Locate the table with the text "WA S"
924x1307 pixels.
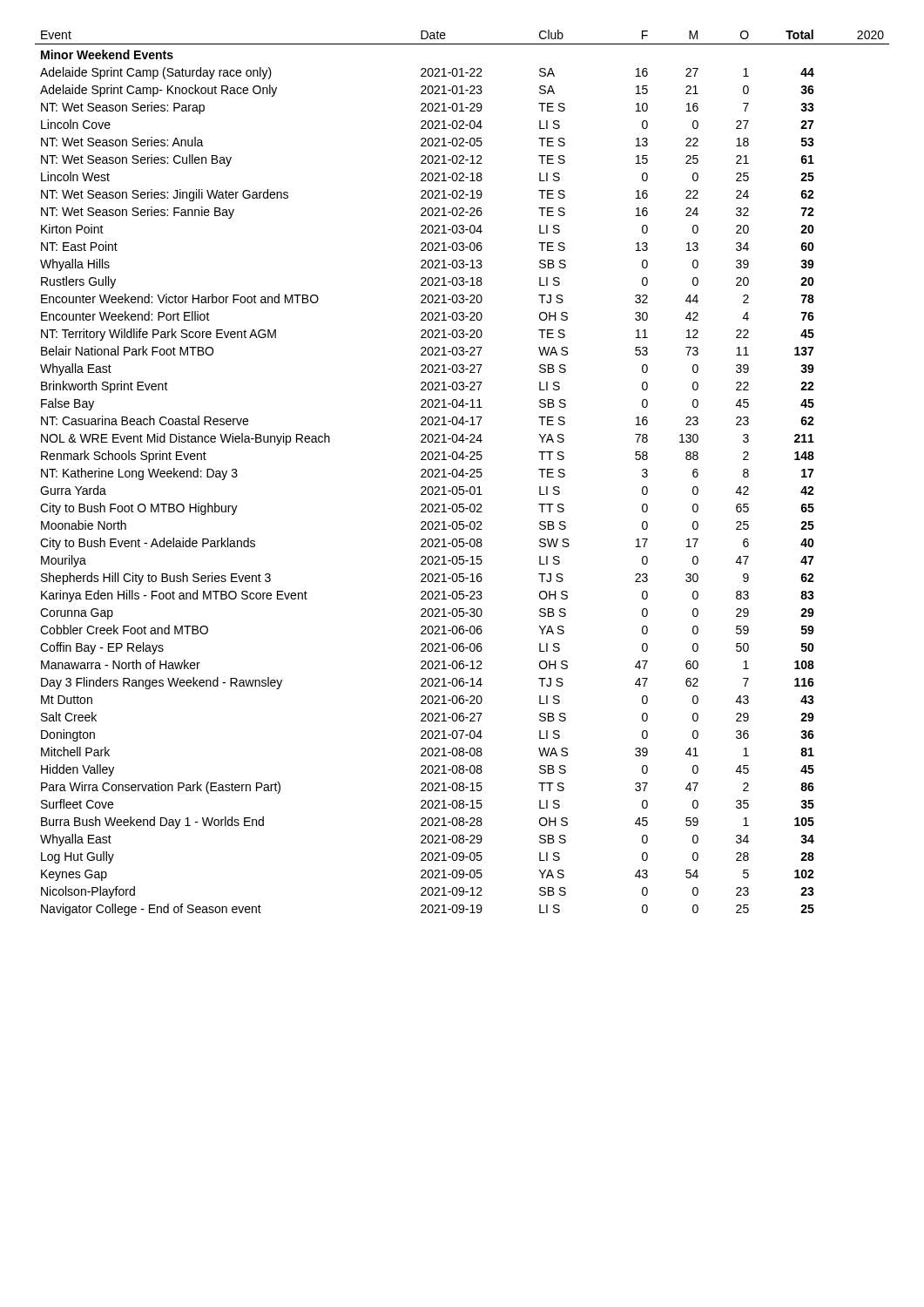coord(462,472)
